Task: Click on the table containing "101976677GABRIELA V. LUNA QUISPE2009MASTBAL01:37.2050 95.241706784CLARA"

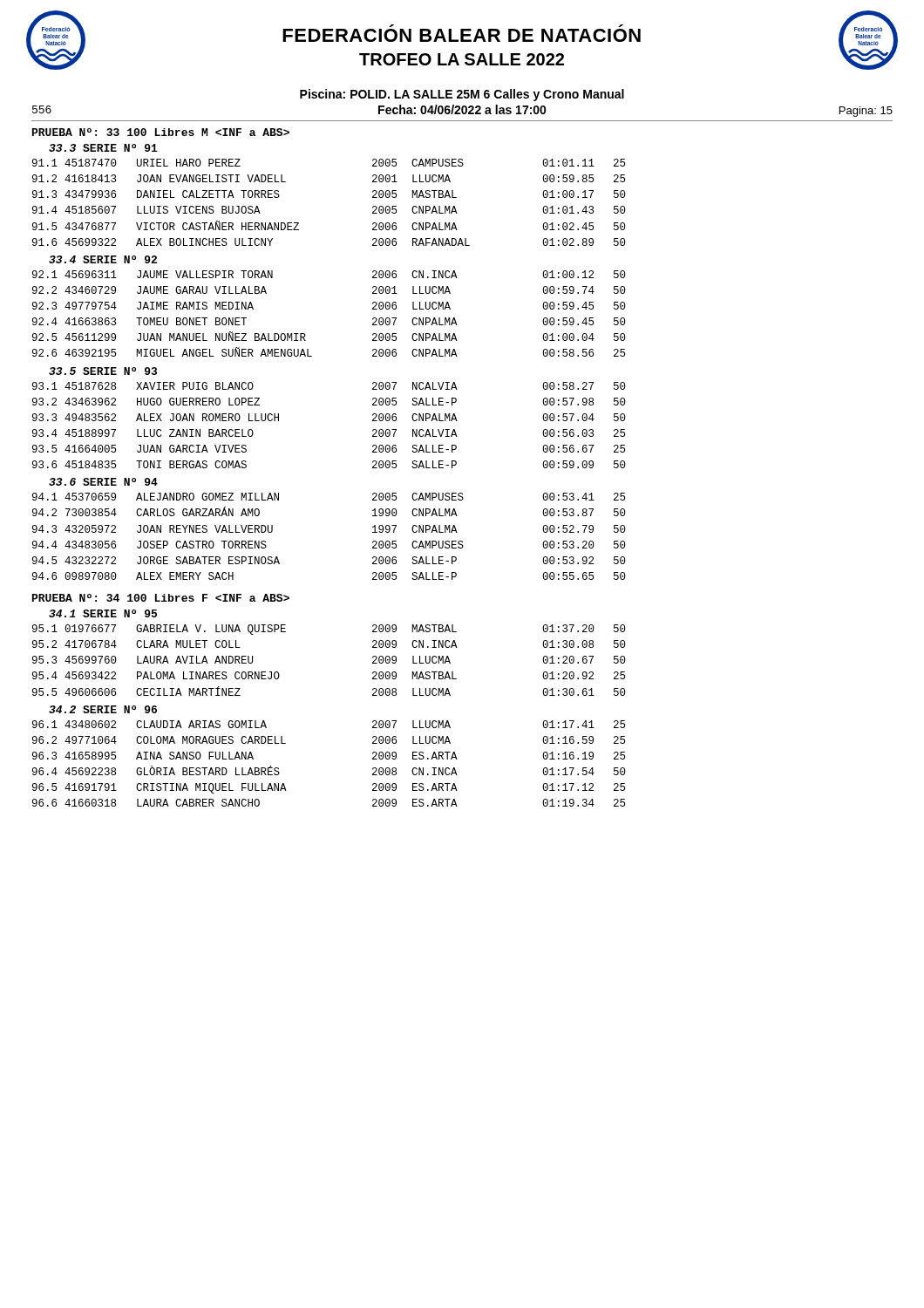Action: [462, 661]
